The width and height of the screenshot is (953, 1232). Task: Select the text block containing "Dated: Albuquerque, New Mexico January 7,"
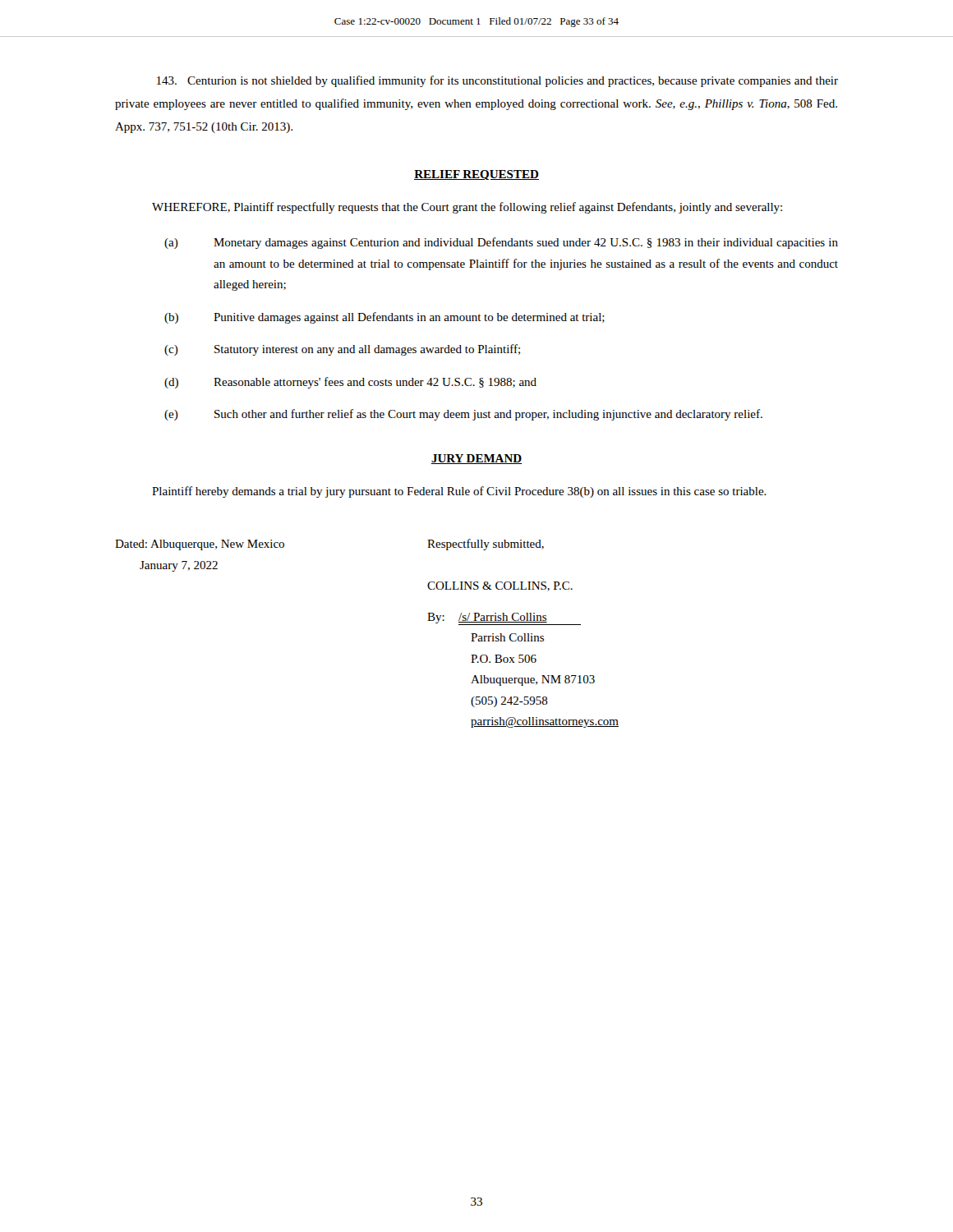(x=476, y=633)
